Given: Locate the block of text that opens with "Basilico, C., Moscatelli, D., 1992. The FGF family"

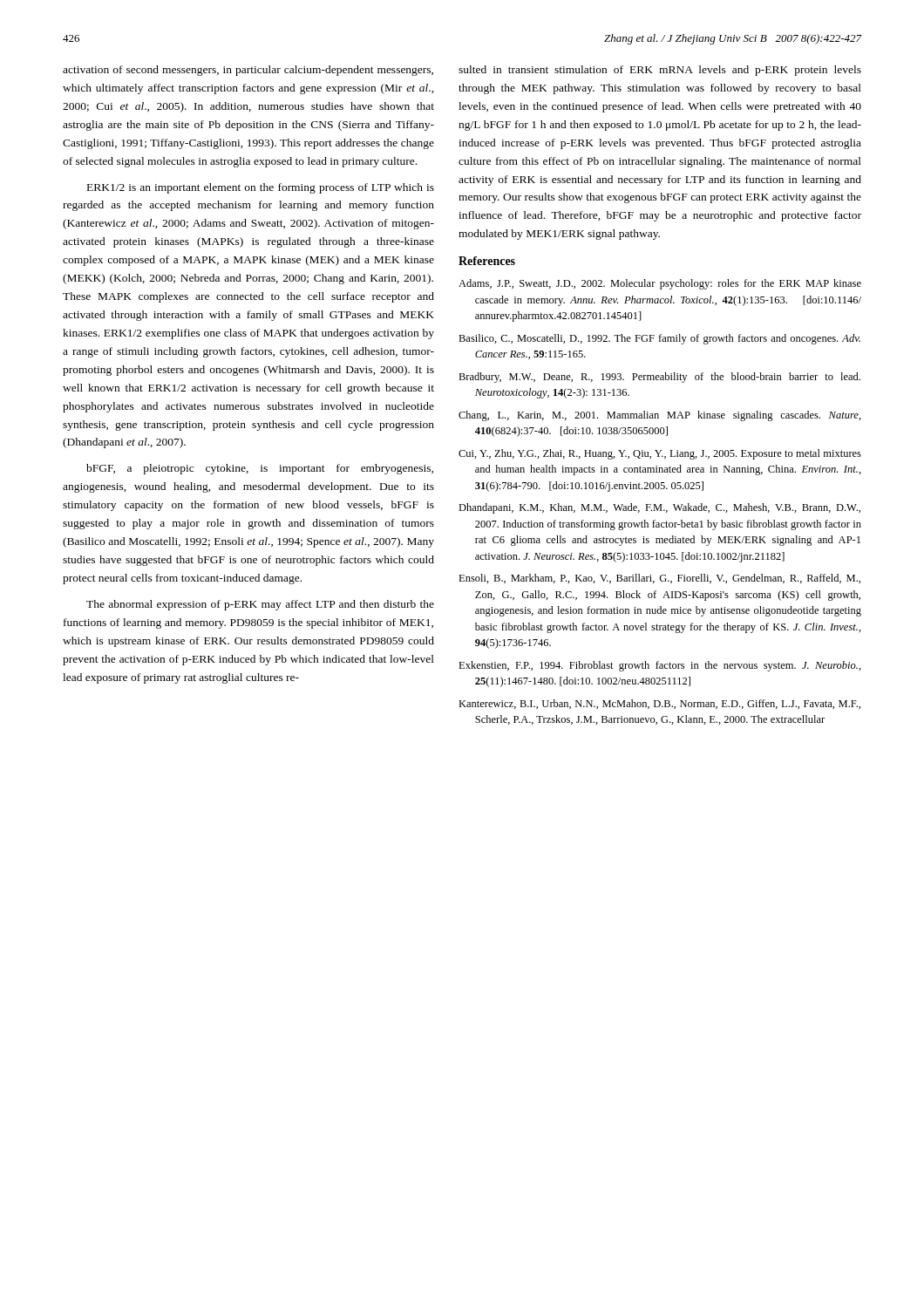Looking at the screenshot, I should (x=660, y=346).
